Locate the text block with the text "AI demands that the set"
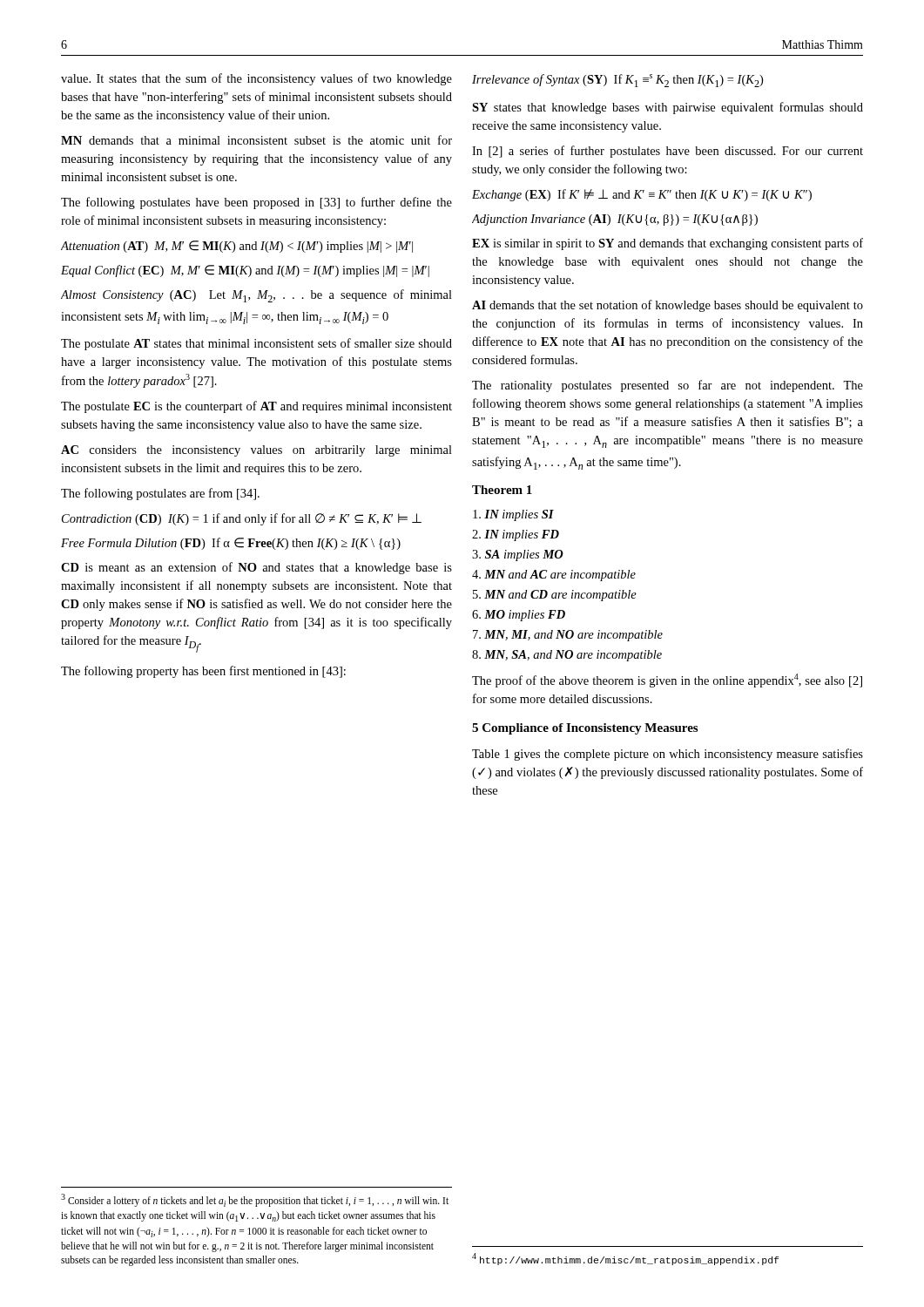The width and height of the screenshot is (924, 1307). tap(667, 333)
